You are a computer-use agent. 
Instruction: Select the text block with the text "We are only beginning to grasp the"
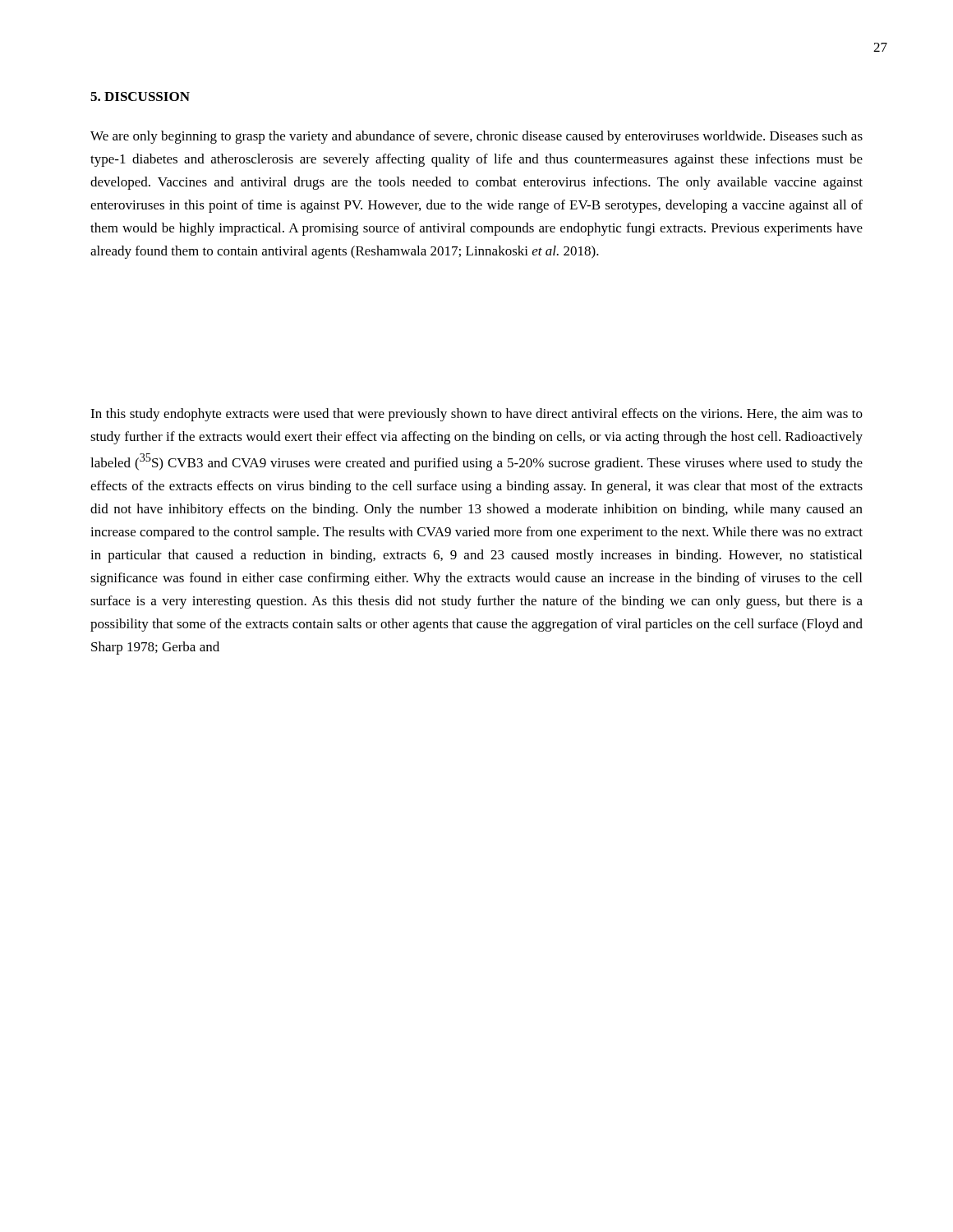point(476,194)
